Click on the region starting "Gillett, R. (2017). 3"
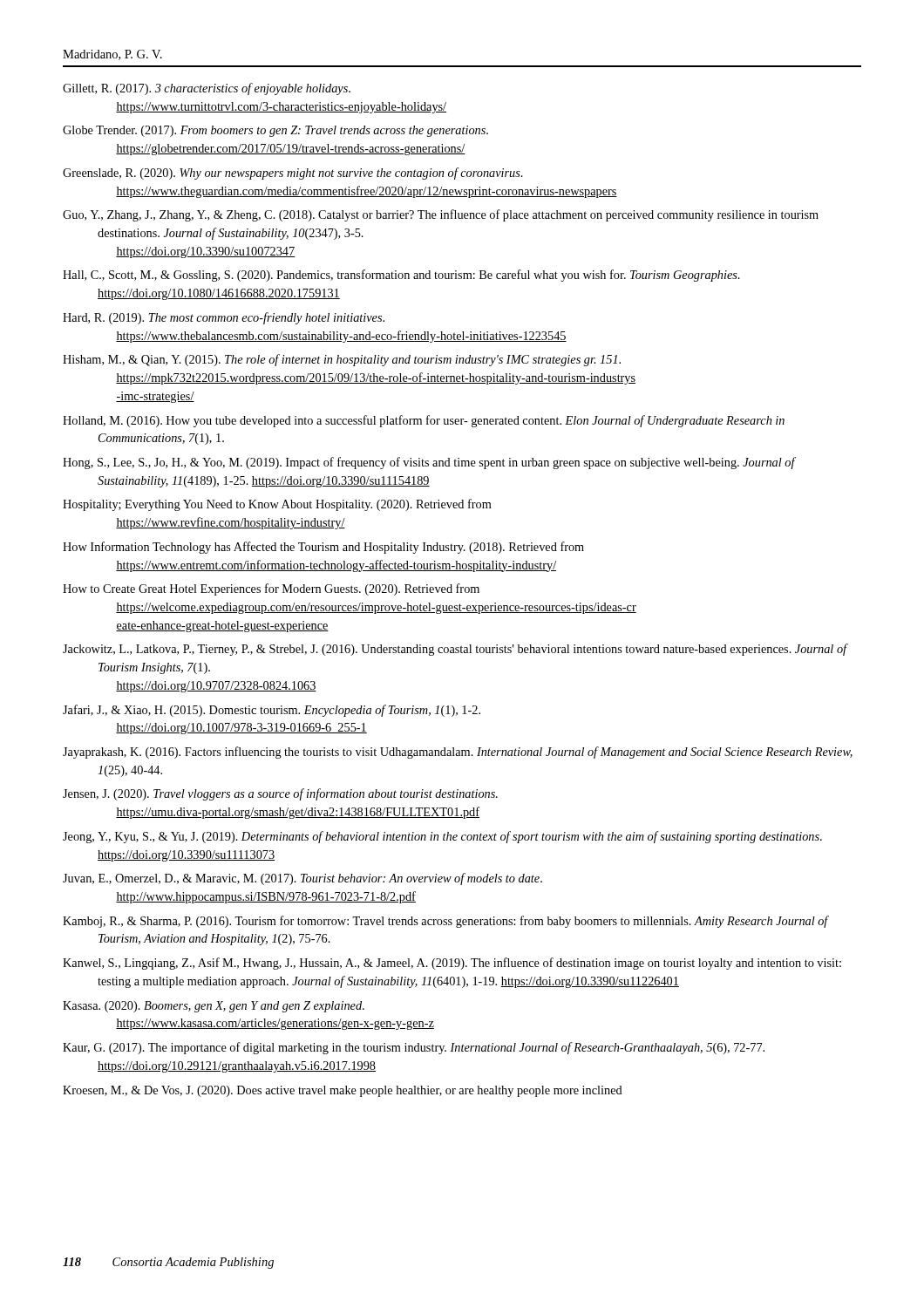Image resolution: width=924 pixels, height=1308 pixels. (x=255, y=97)
